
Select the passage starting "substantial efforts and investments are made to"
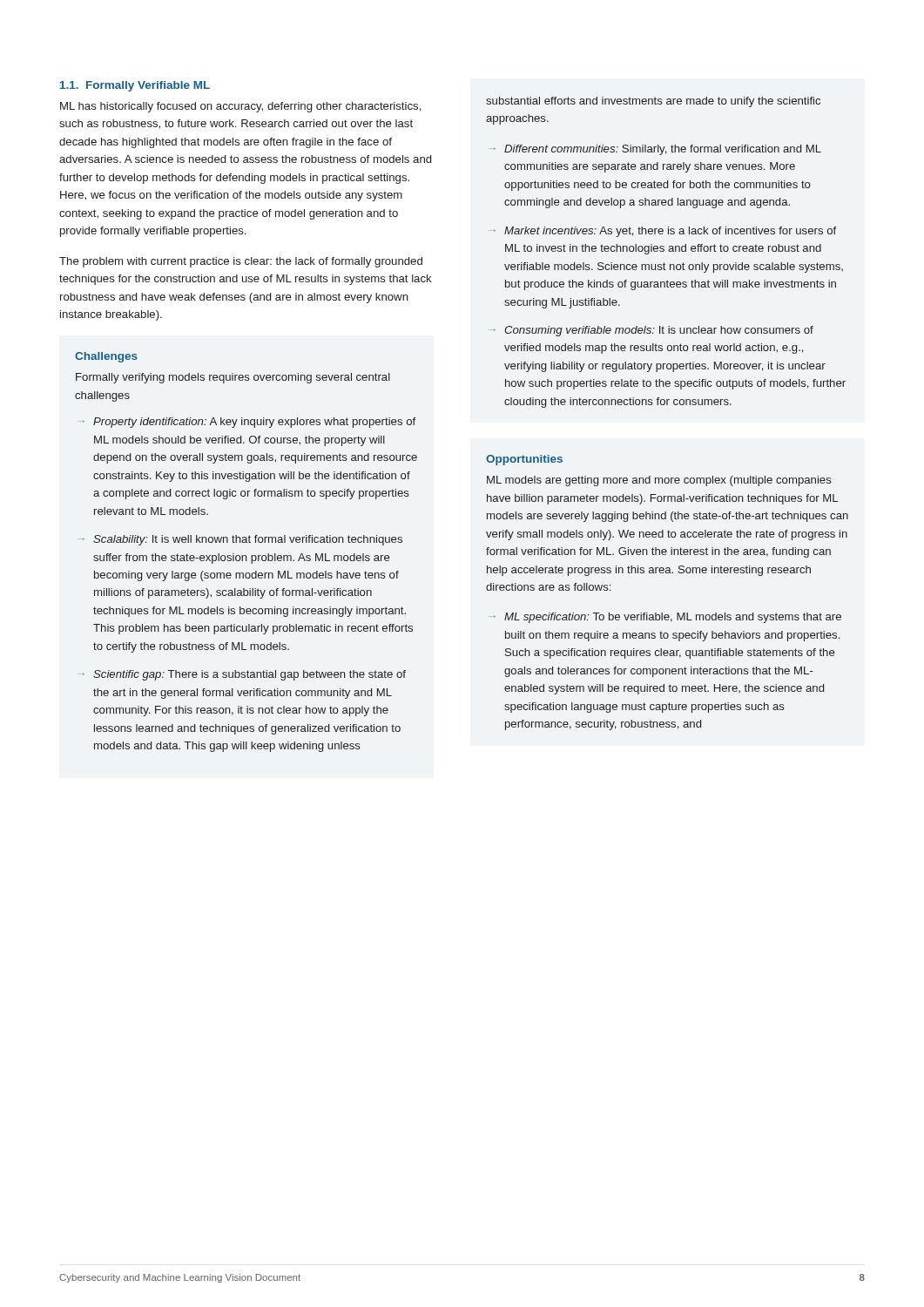click(653, 110)
